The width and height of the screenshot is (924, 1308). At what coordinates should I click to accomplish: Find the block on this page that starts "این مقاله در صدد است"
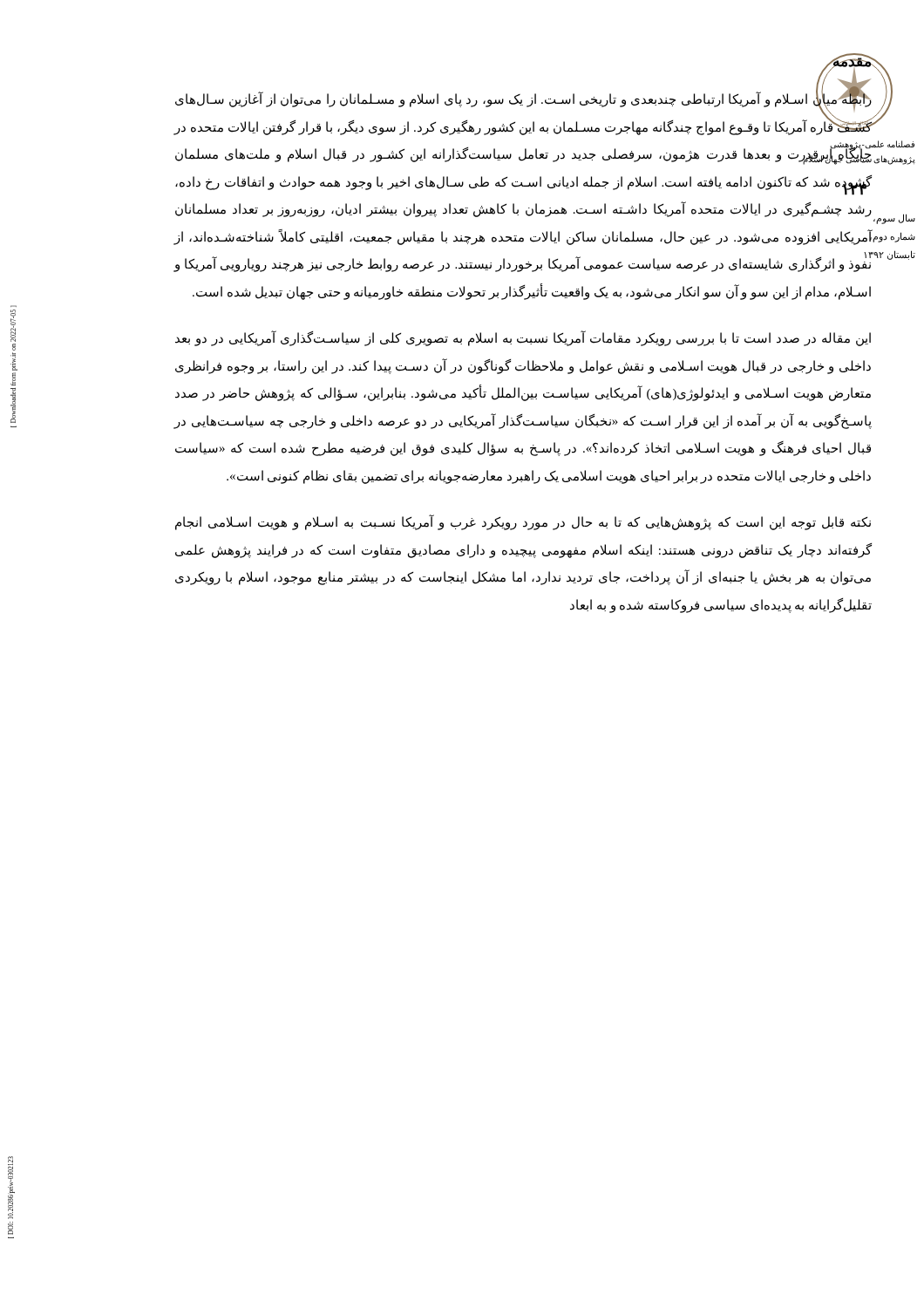tap(523, 407)
